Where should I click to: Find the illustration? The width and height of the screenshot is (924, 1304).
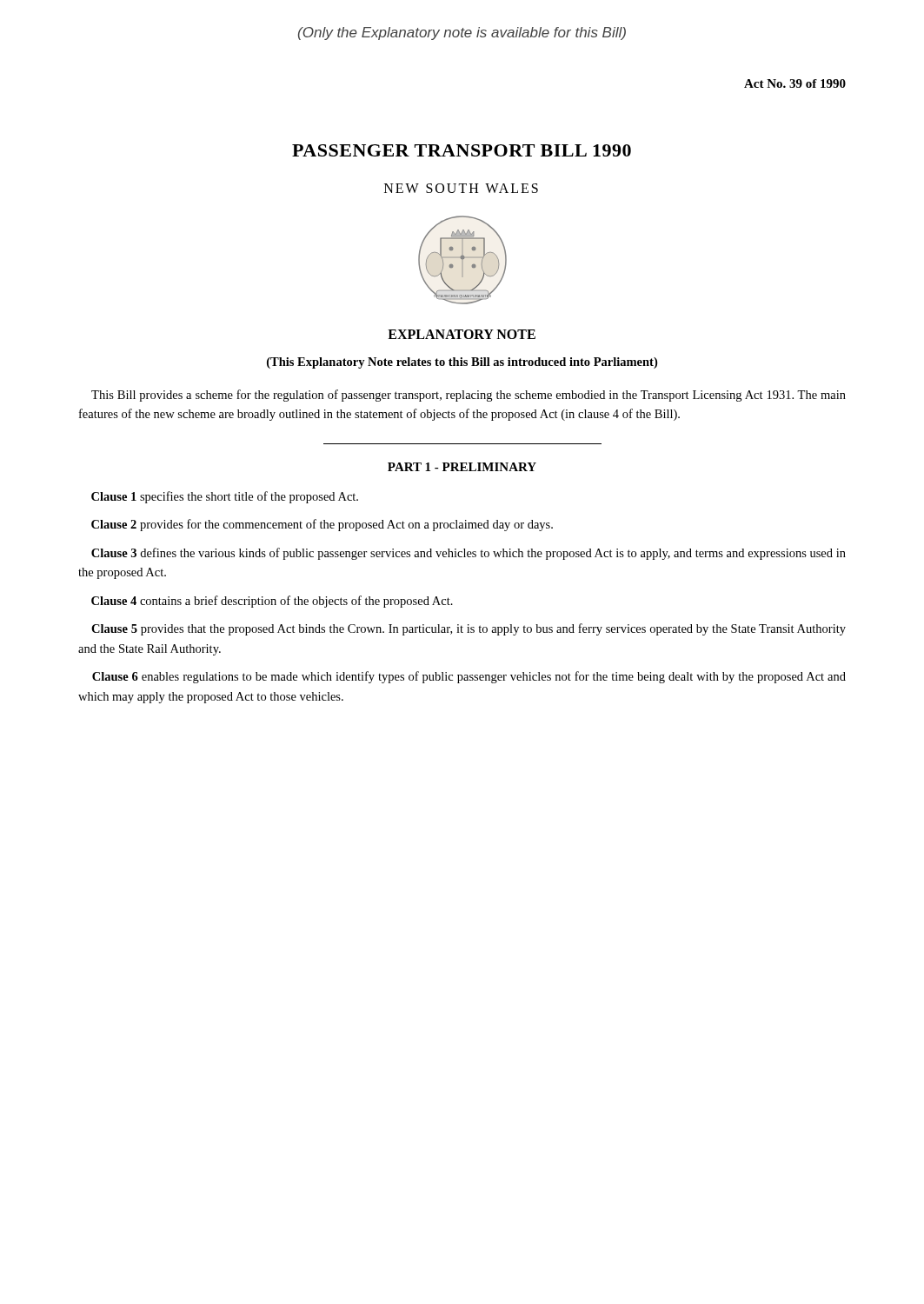(x=462, y=262)
